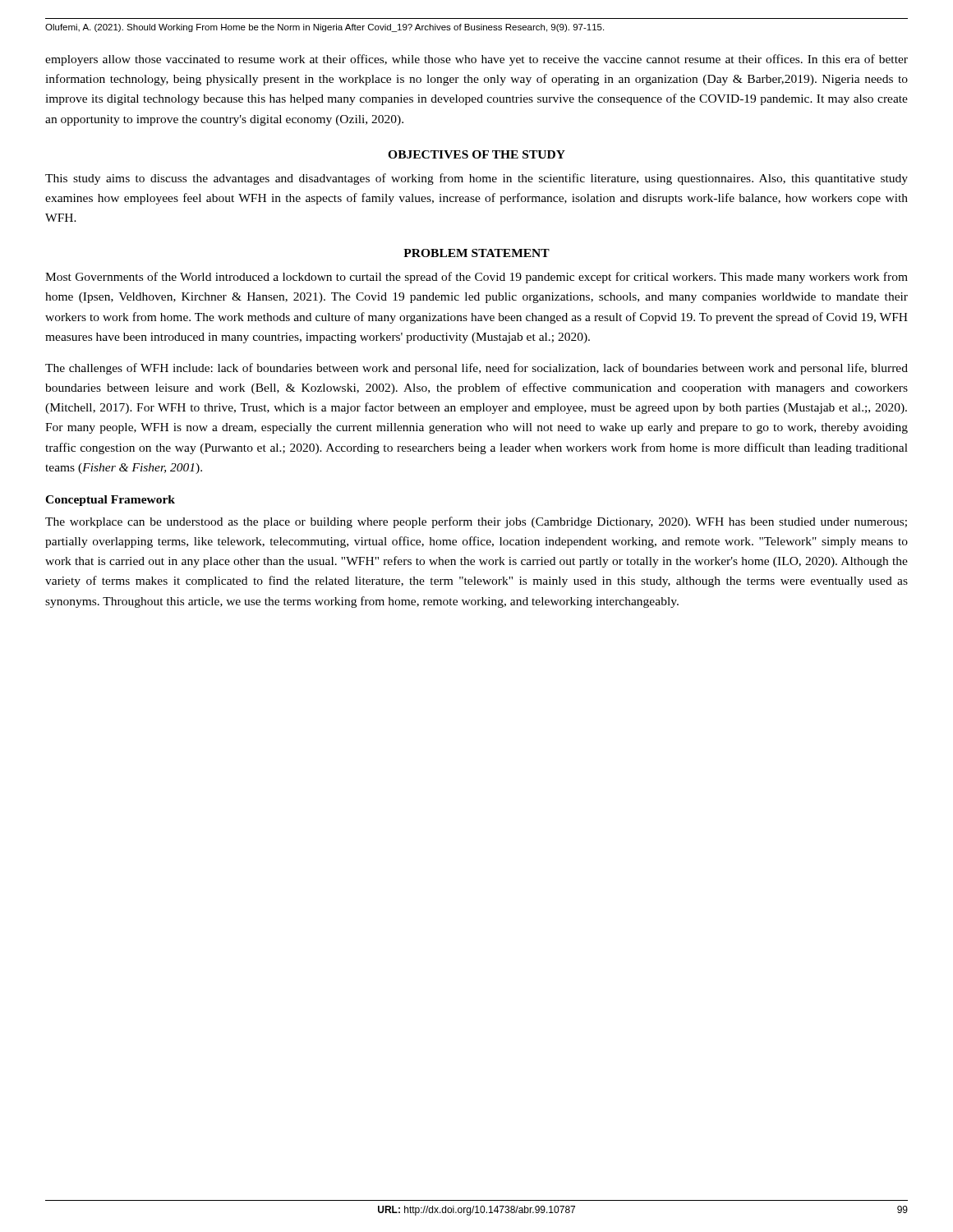This screenshot has height=1232, width=953.
Task: Select the text starting "PROBLEM STATEMENT"
Action: pos(476,253)
